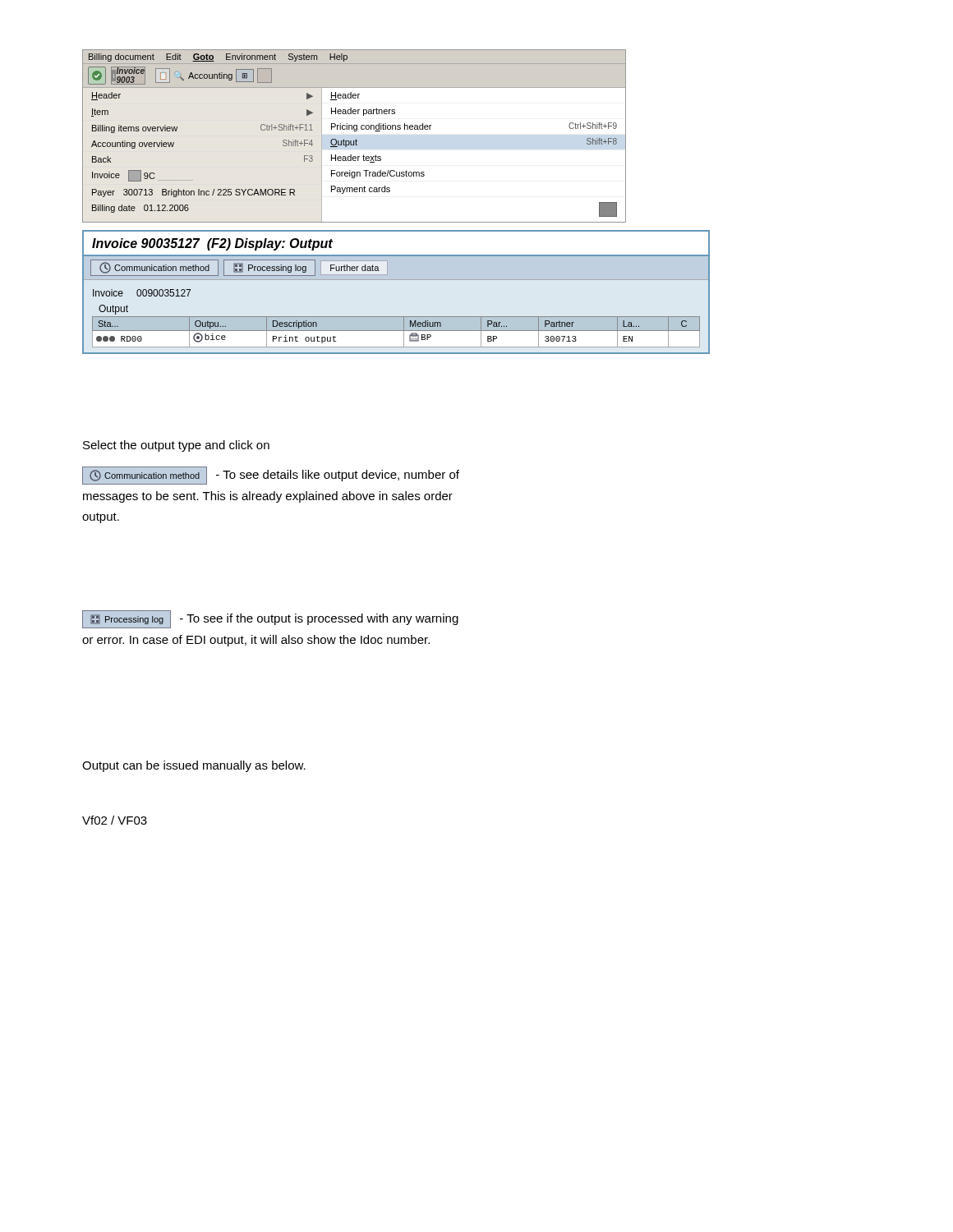Image resolution: width=953 pixels, height=1232 pixels.
Task: Click on the text block with the text "Output can be issued manually as"
Action: coord(194,765)
